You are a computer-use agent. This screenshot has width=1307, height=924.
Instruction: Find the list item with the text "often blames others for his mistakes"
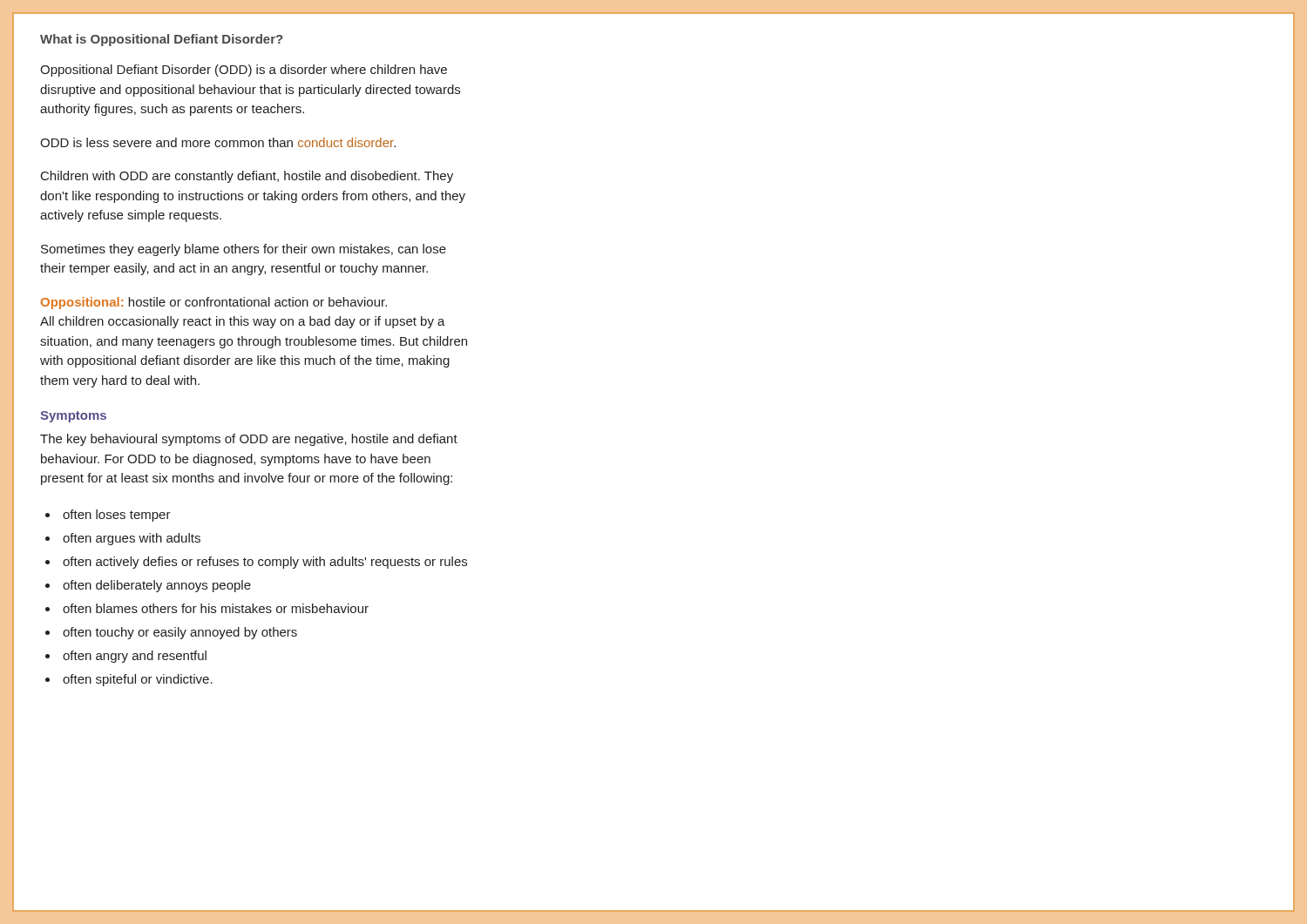point(216,608)
